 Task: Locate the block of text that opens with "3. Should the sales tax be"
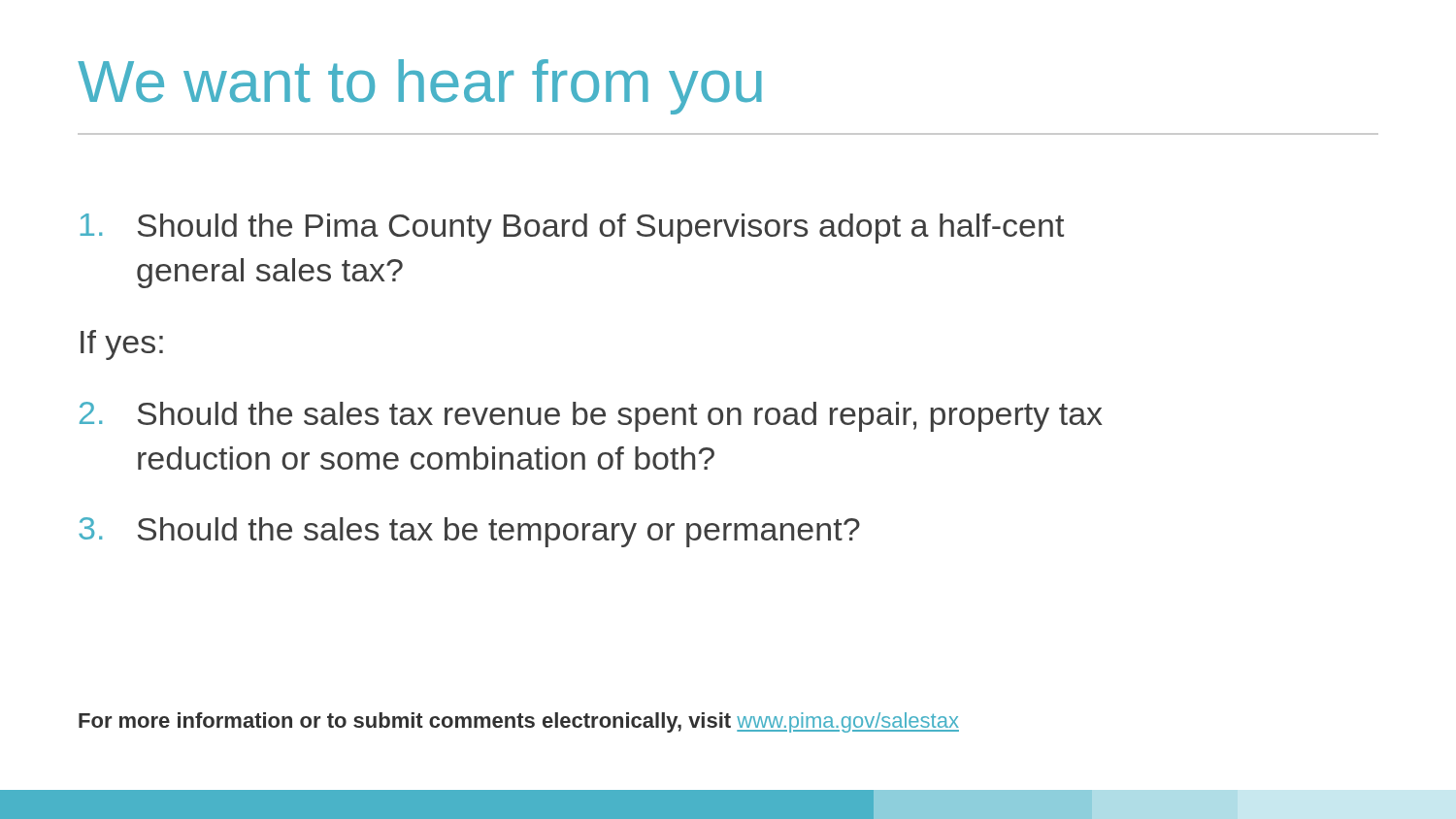tap(469, 530)
